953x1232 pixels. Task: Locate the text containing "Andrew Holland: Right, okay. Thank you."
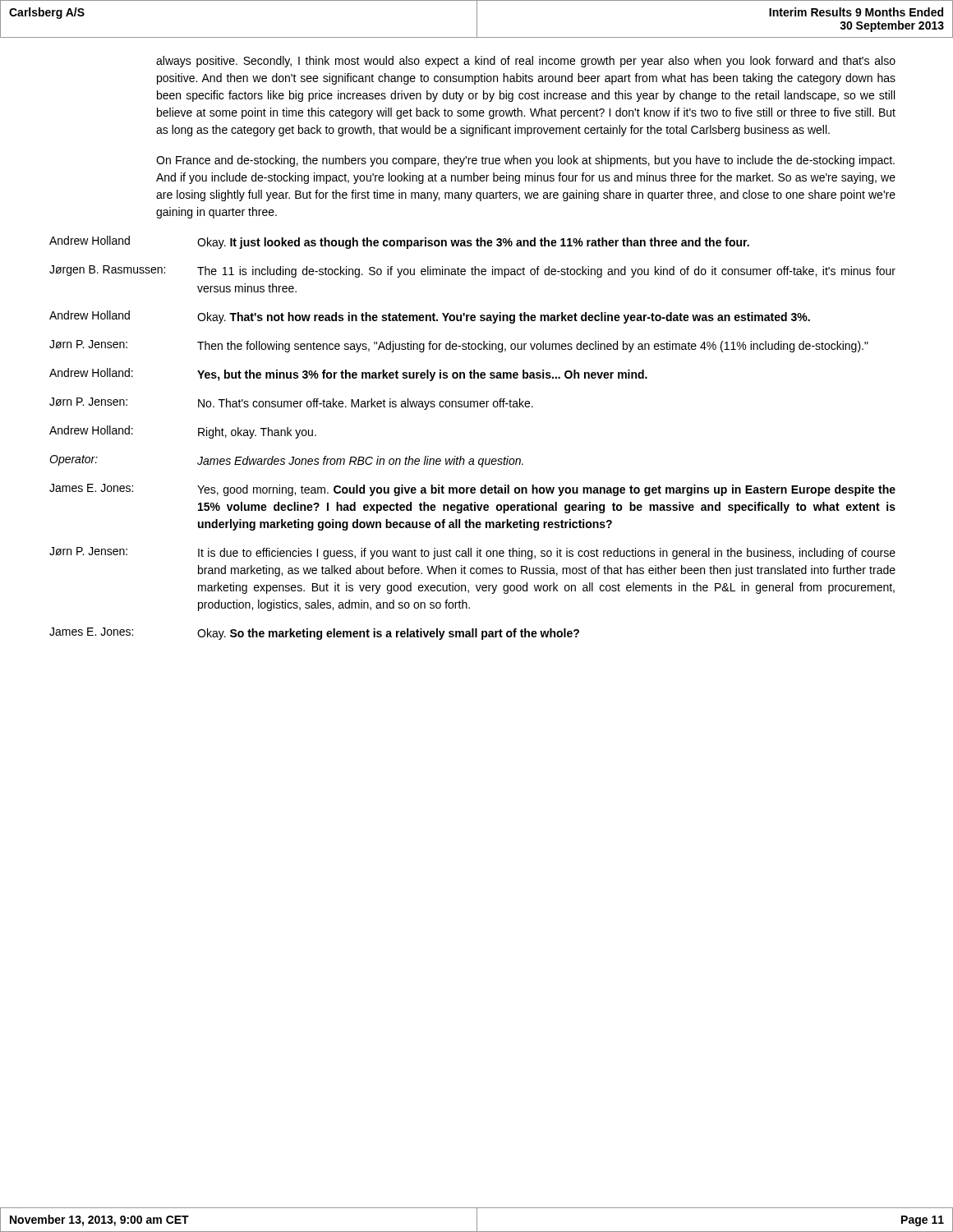[96, 431]
